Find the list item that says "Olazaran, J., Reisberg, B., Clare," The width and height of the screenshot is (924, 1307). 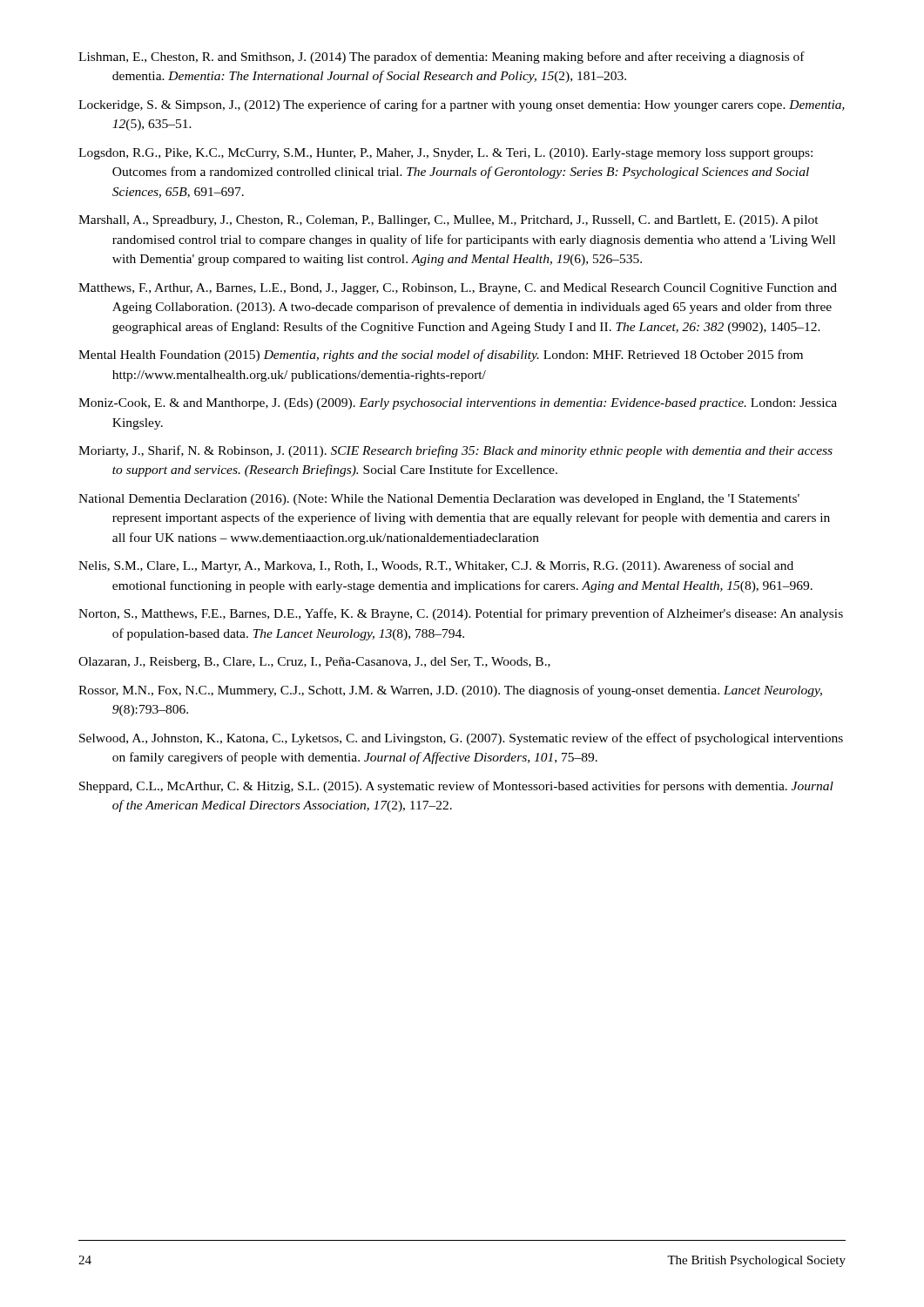coord(315,661)
